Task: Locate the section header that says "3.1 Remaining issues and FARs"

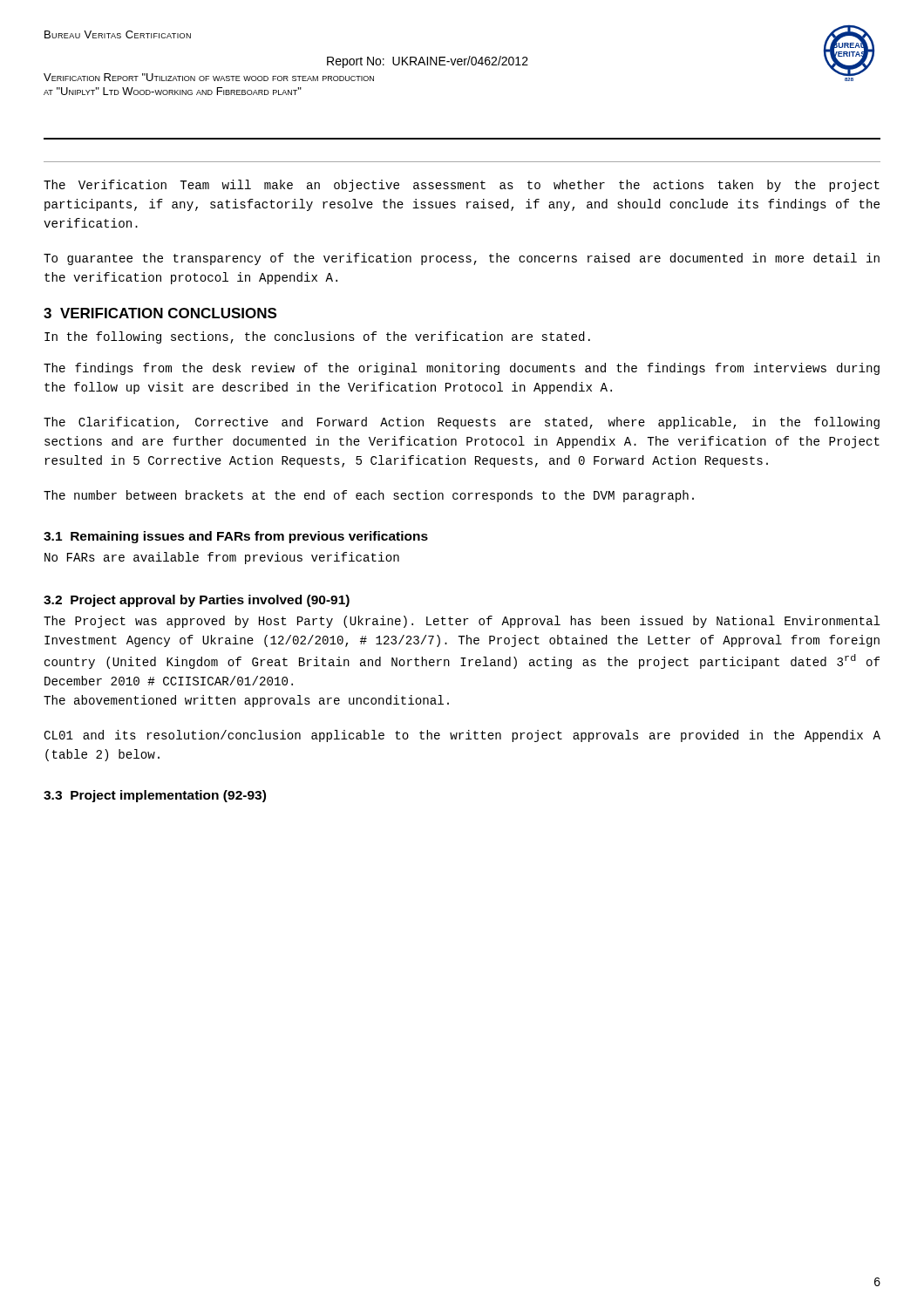Action: [236, 536]
